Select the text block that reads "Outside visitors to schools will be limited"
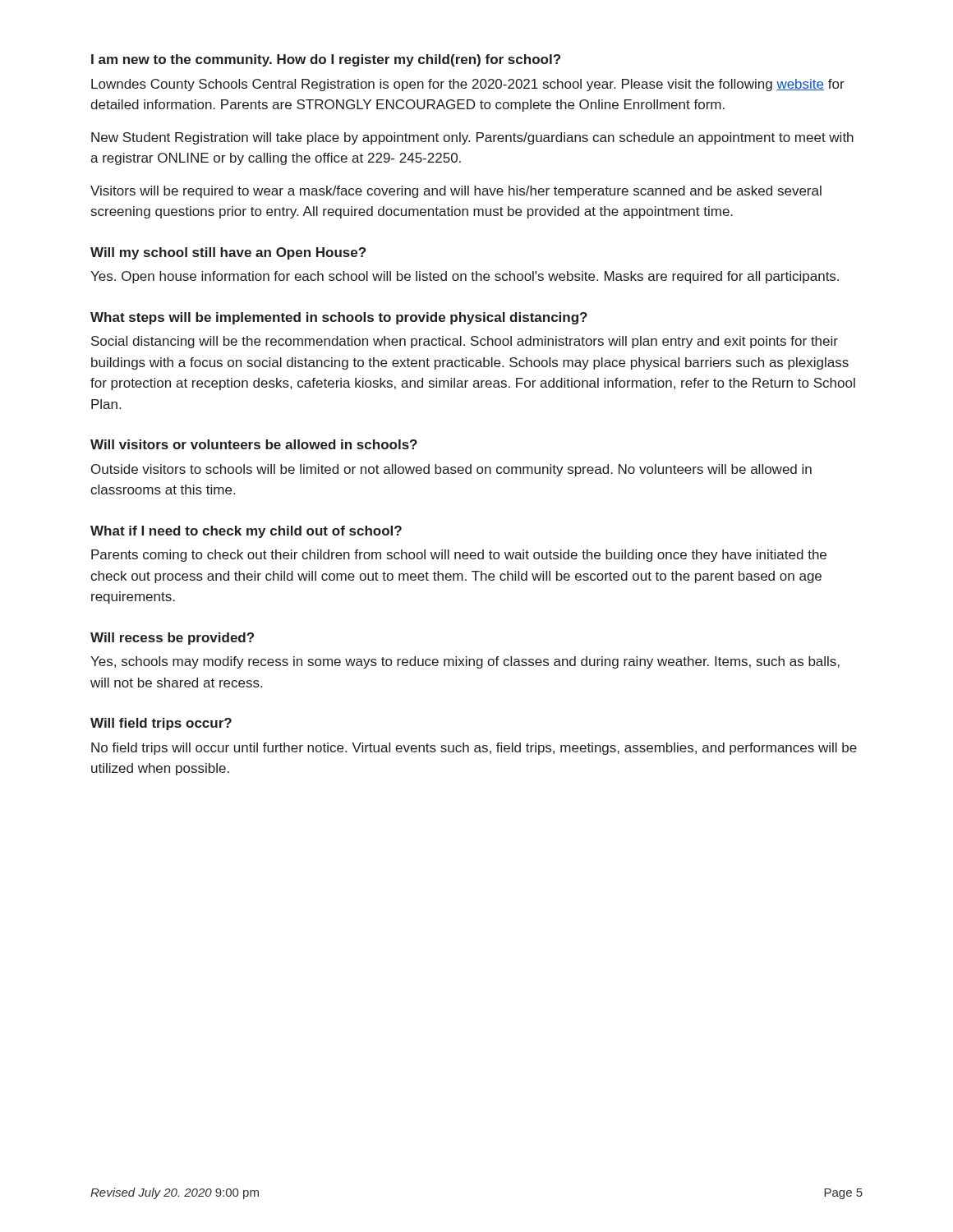Image resolution: width=953 pixels, height=1232 pixels. point(451,479)
